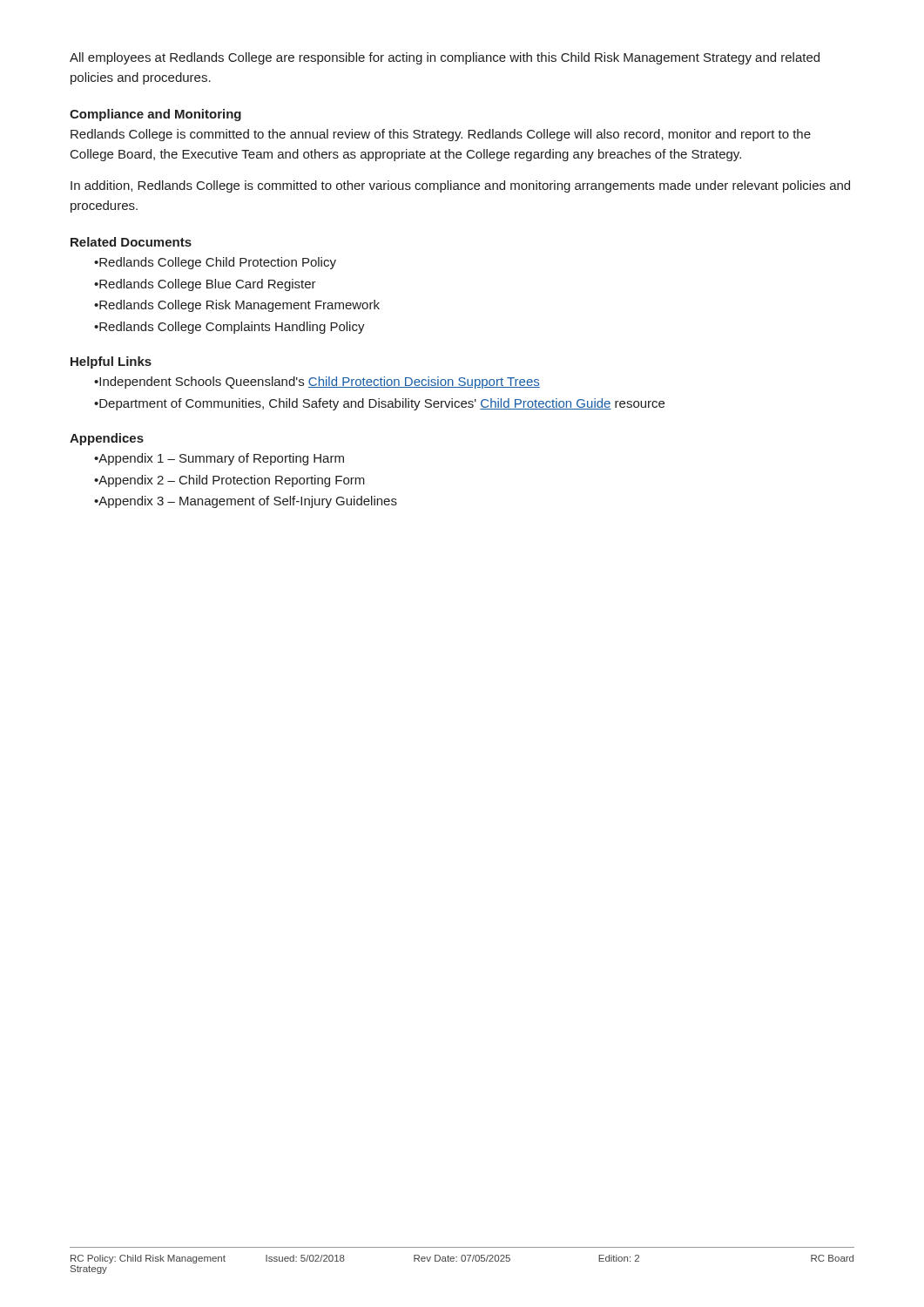The width and height of the screenshot is (924, 1307).
Task: Find "• Redlands College Risk Management Framework" on this page
Action: point(237,306)
